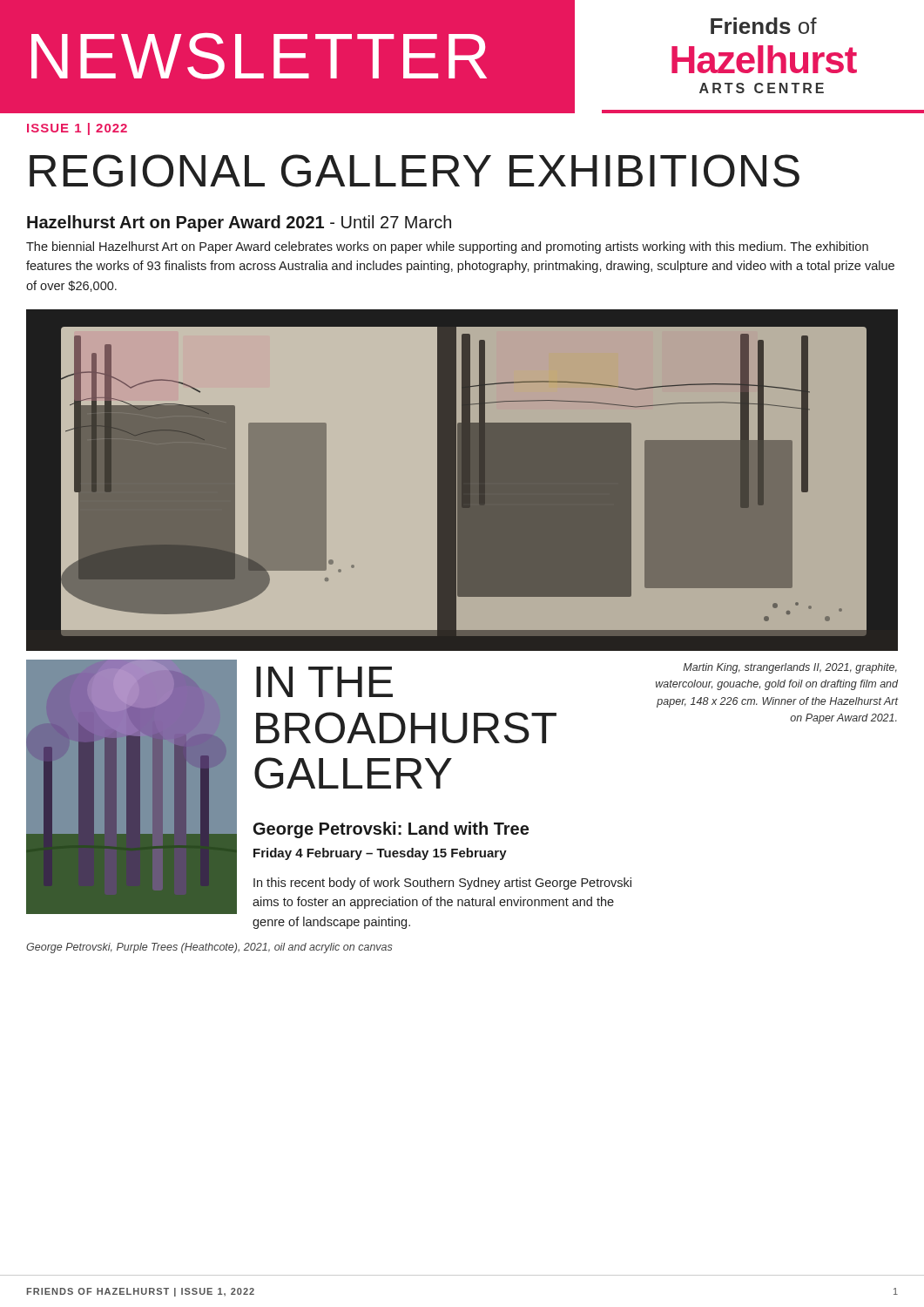Click the caption that begins "Martin King, strangerlands"
Image resolution: width=924 pixels, height=1307 pixels.
point(777,693)
